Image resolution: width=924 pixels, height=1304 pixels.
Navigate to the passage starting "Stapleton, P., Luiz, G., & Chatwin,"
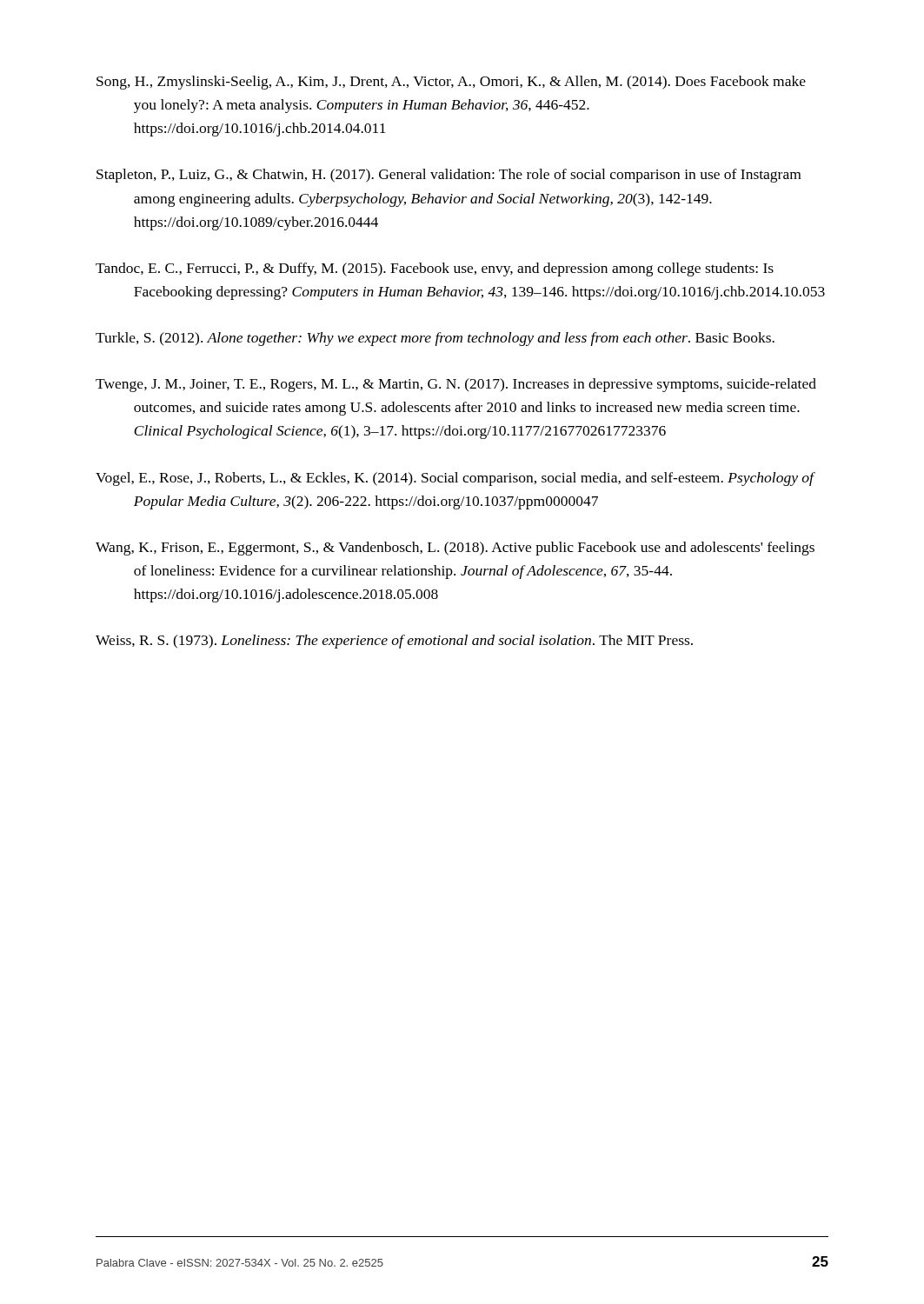click(x=462, y=198)
